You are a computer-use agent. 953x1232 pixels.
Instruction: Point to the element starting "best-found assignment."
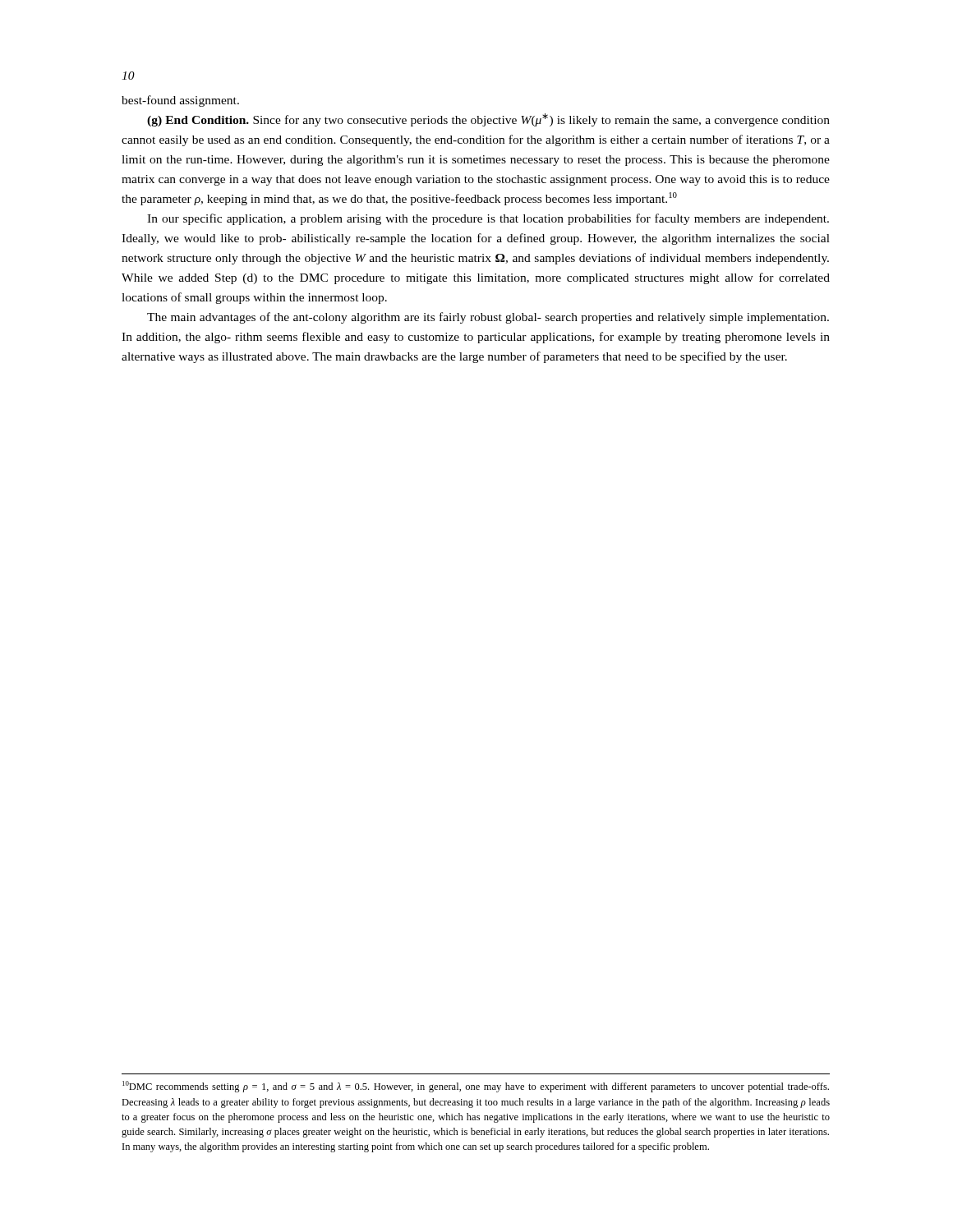pyautogui.click(x=180, y=101)
